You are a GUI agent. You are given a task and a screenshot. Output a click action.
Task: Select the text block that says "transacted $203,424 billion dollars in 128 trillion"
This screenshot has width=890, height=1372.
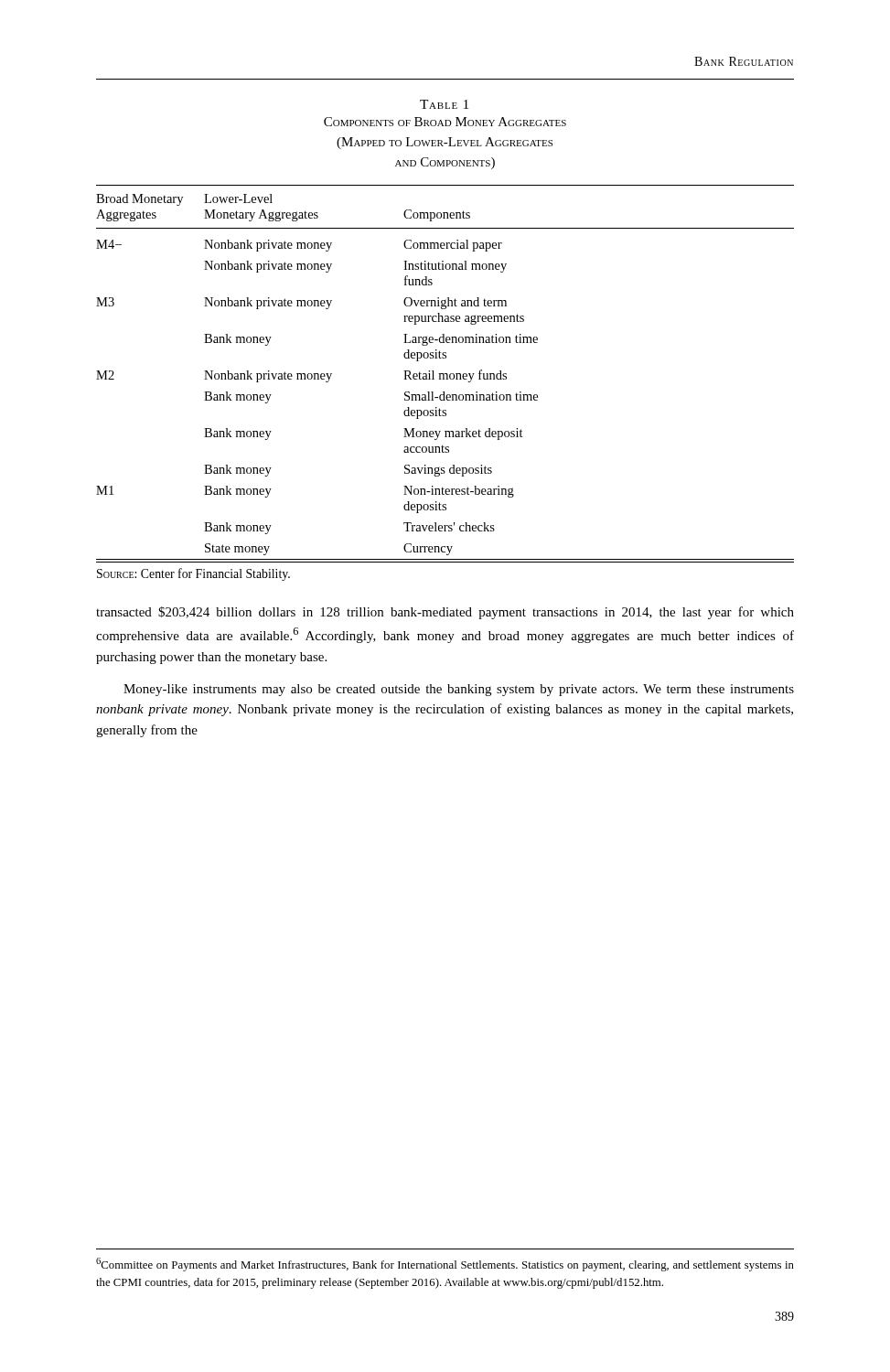click(445, 613)
